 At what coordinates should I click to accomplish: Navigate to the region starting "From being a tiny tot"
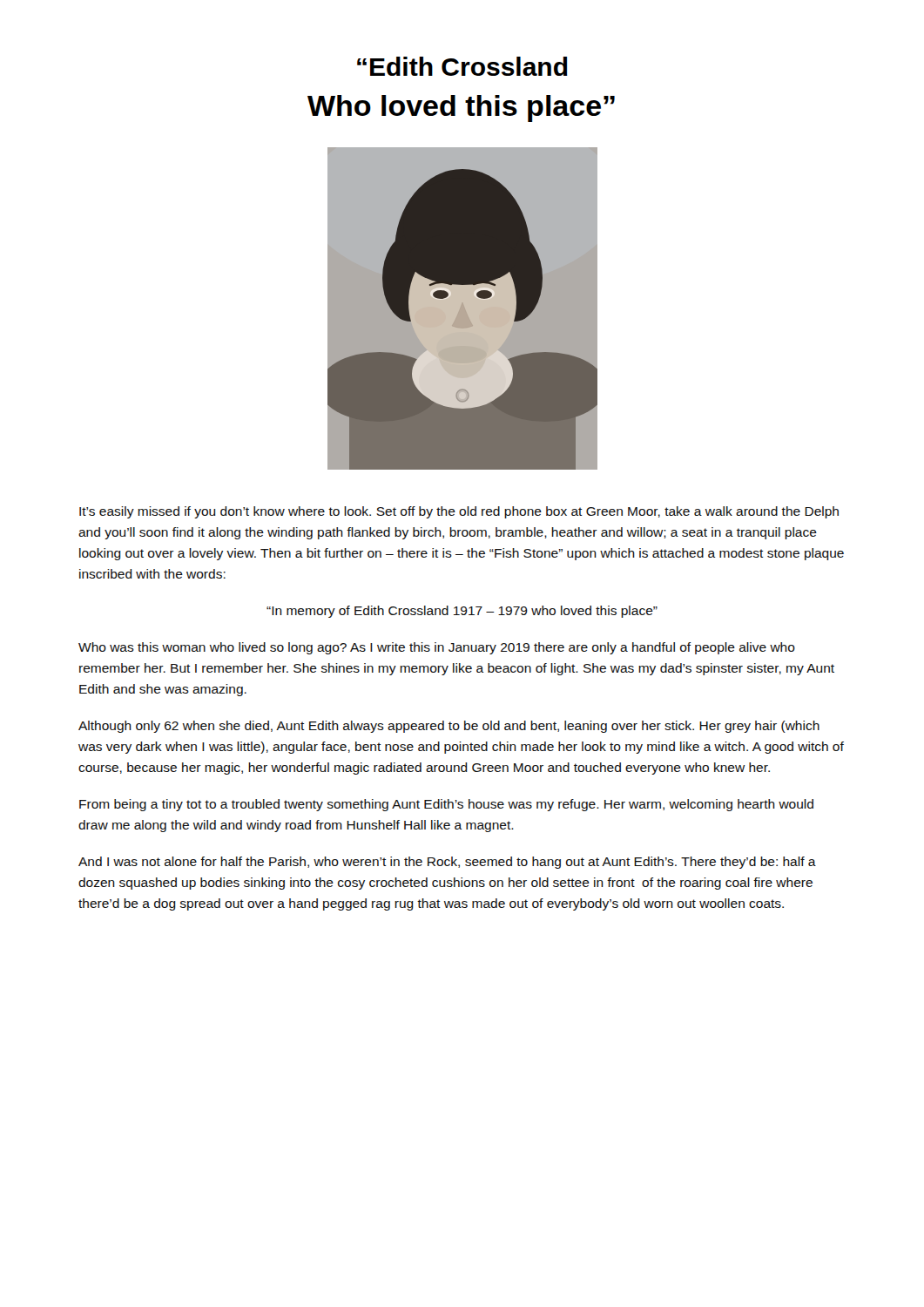point(446,814)
